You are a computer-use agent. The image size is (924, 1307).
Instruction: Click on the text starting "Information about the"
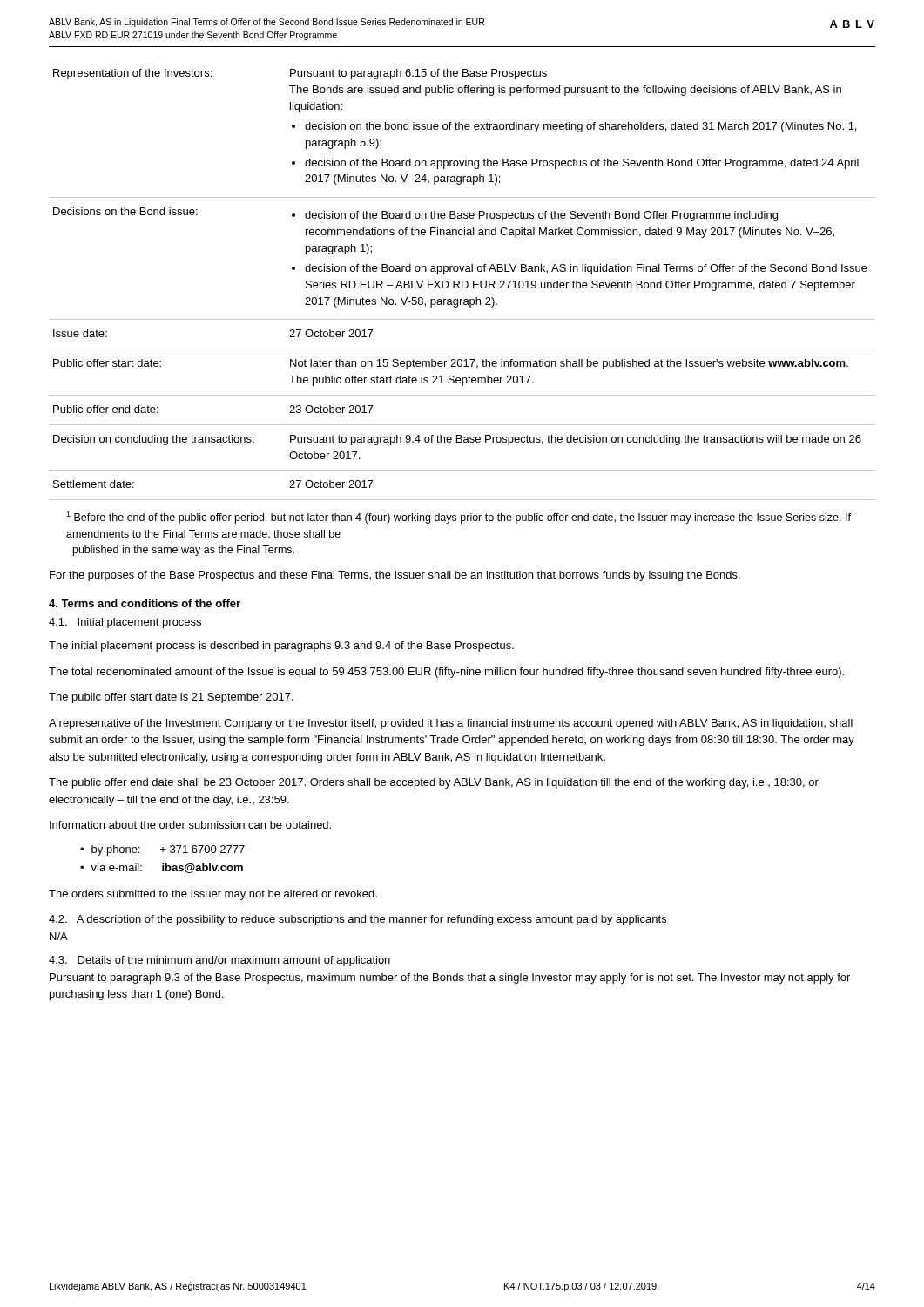click(x=190, y=825)
